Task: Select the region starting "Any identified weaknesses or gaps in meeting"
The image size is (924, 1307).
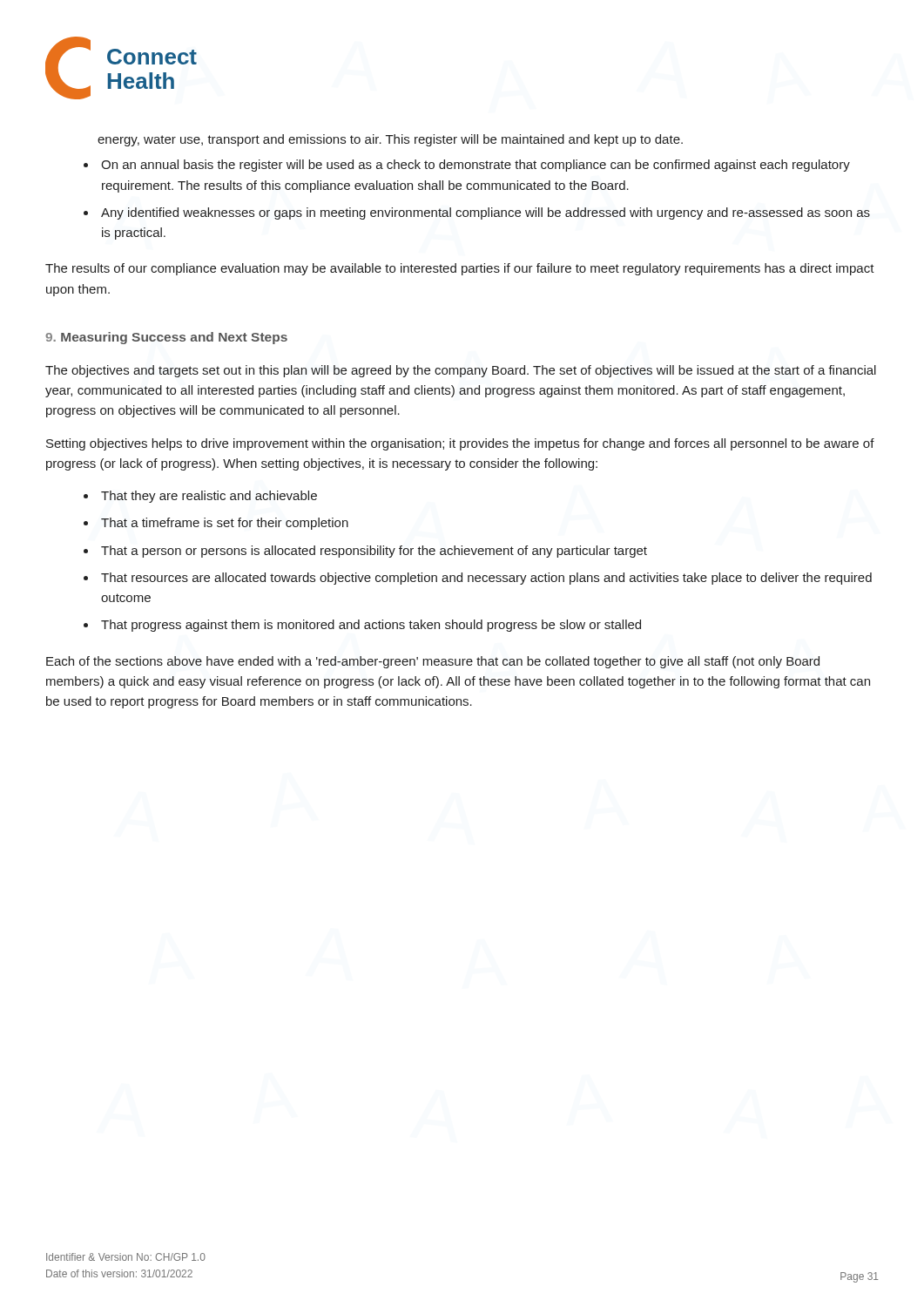Action: point(486,222)
